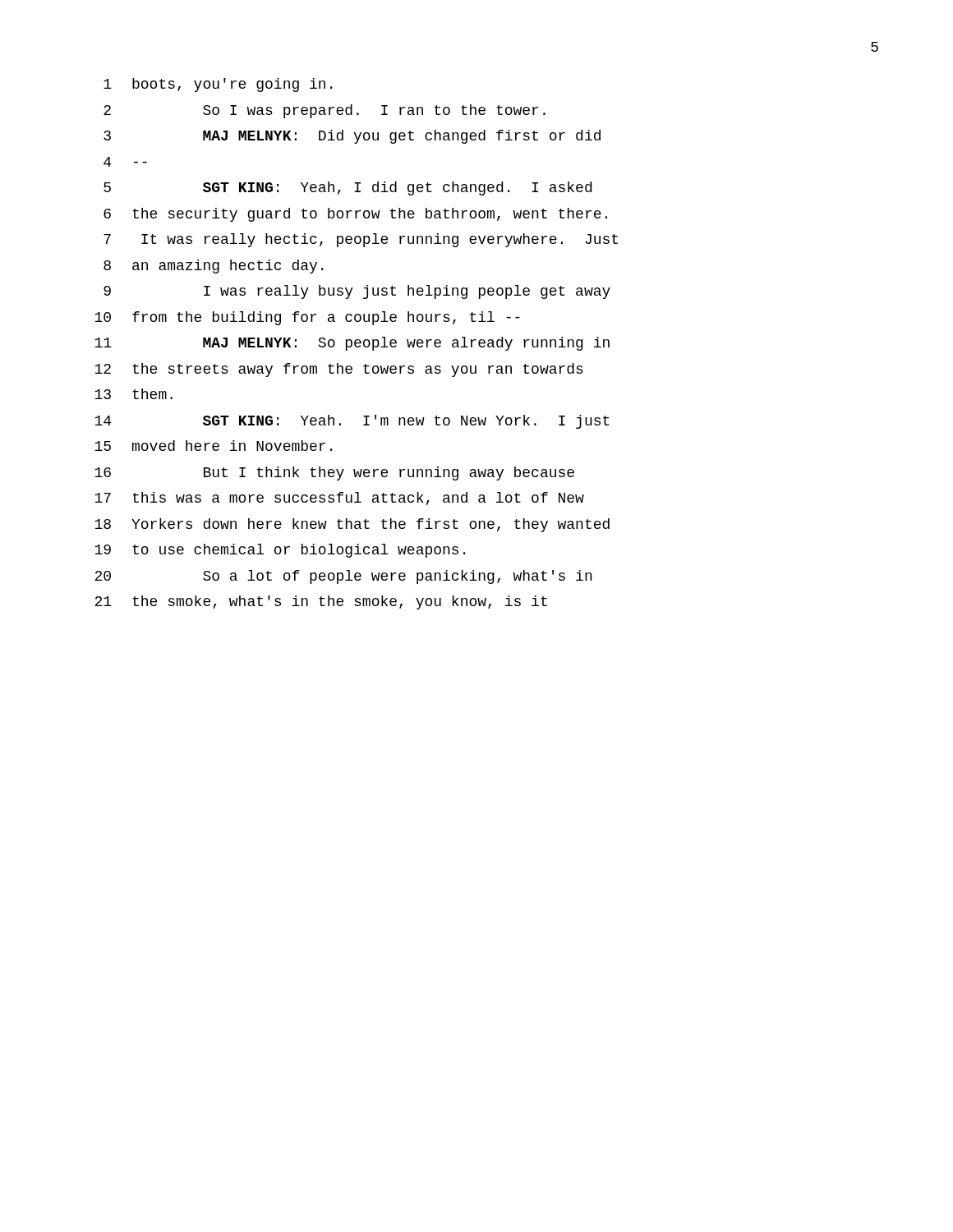The image size is (953, 1232).
Task: Locate the list item with the text "4 --"
Action: 112,163
